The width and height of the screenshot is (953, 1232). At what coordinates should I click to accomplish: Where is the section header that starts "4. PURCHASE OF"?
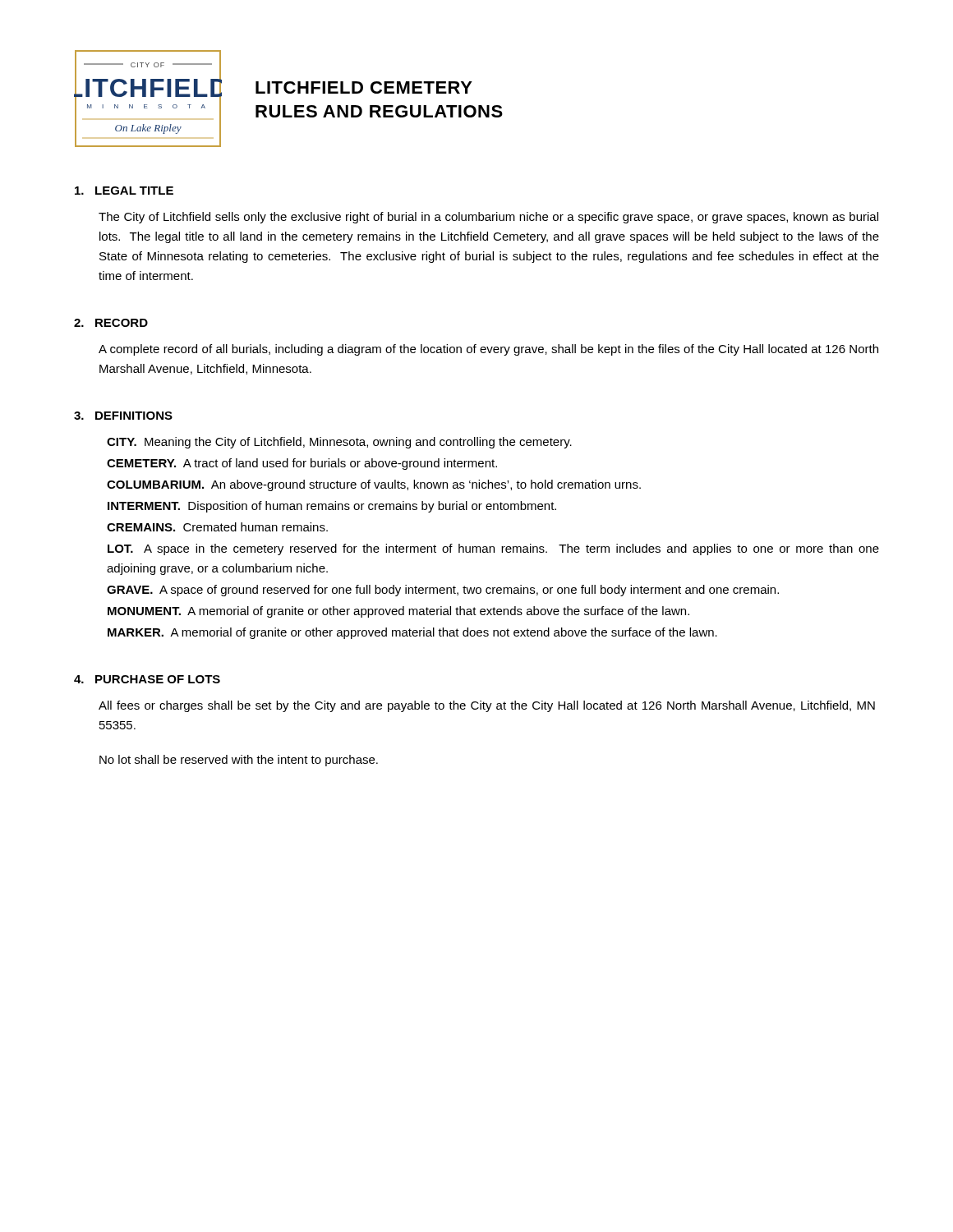tap(147, 679)
